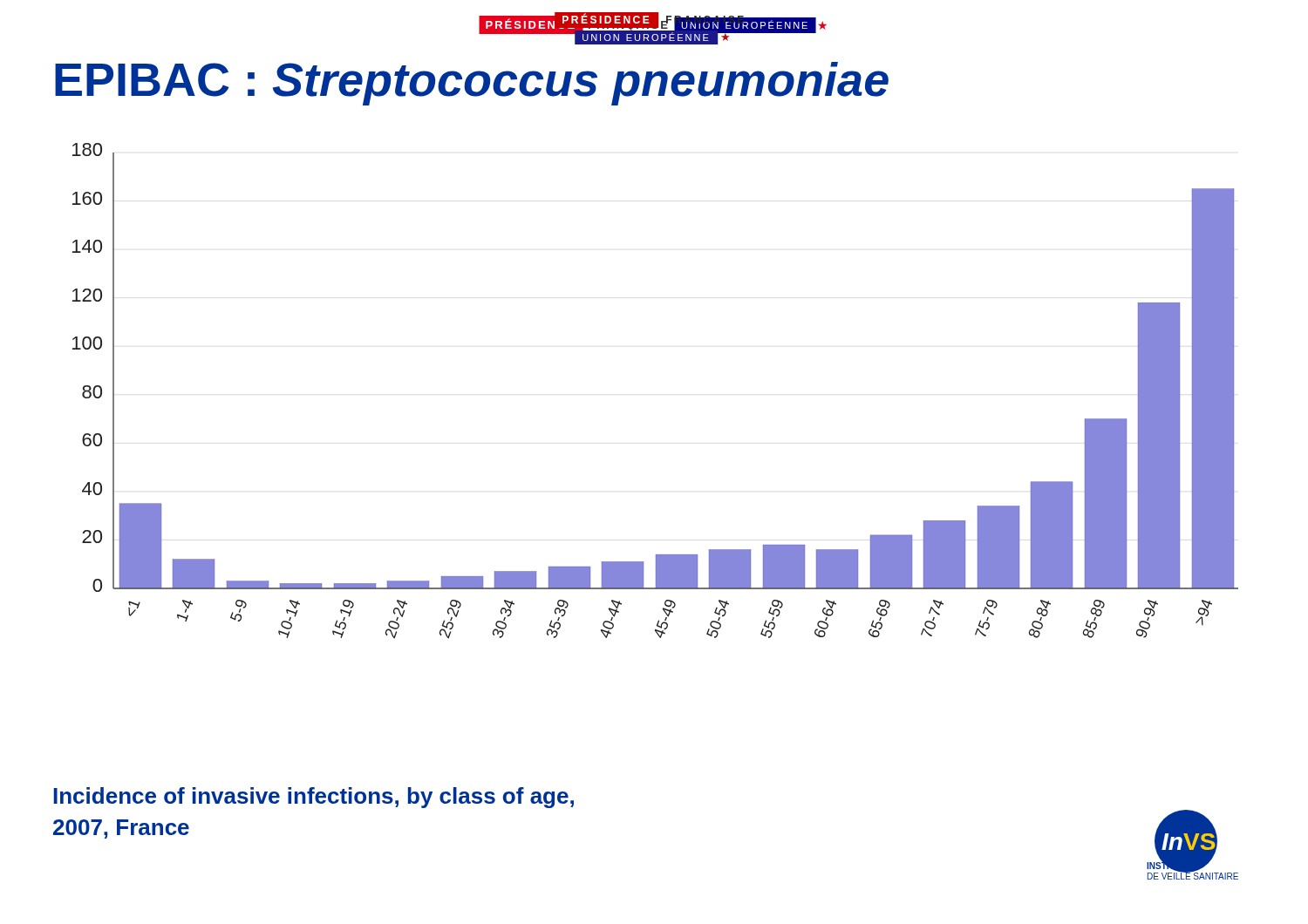Screen dimensions: 924x1308
Task: Select the text starting "EPIBAC : Streptococcus"
Action: tap(471, 79)
